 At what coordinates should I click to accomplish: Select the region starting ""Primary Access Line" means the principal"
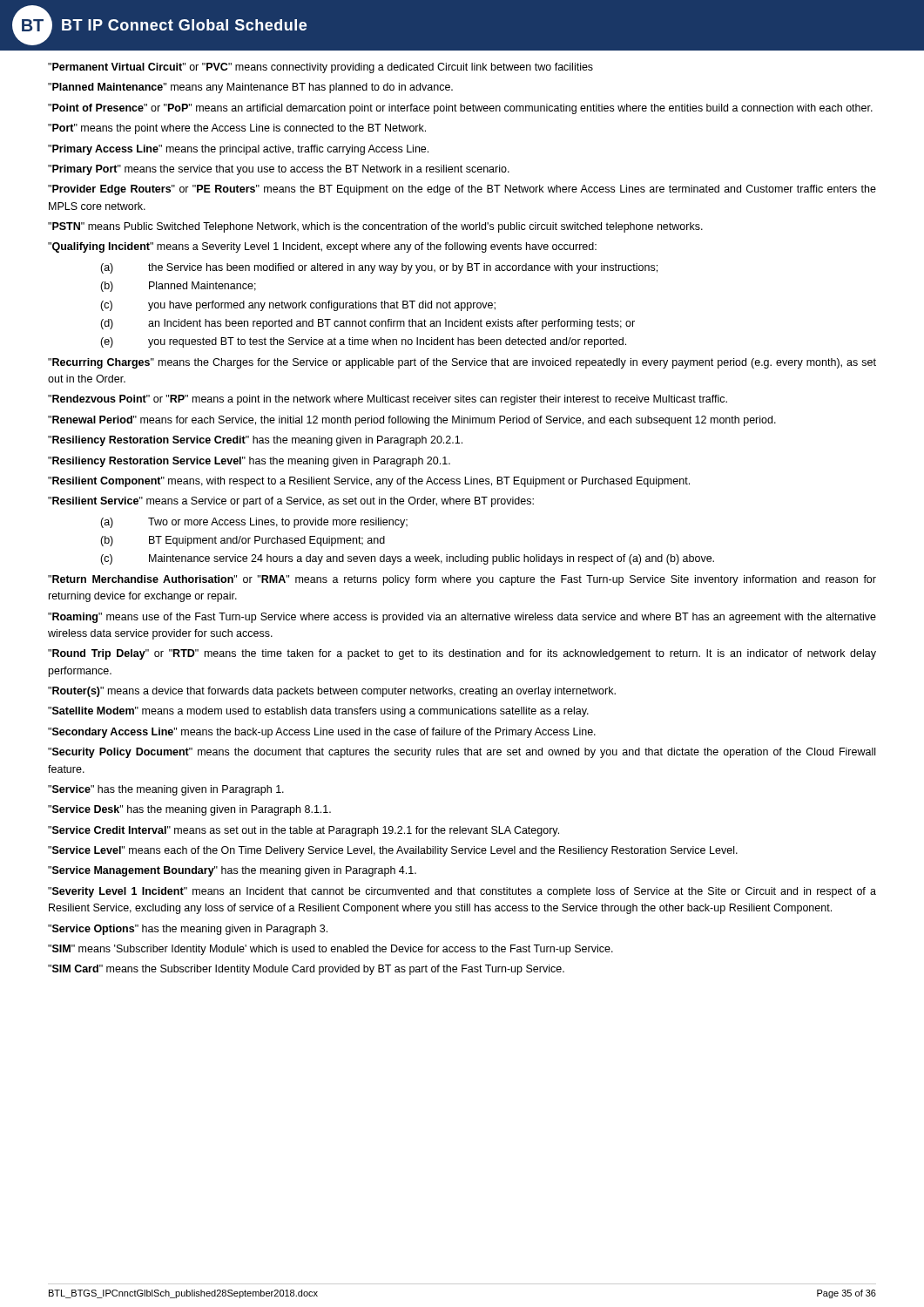tap(238, 150)
